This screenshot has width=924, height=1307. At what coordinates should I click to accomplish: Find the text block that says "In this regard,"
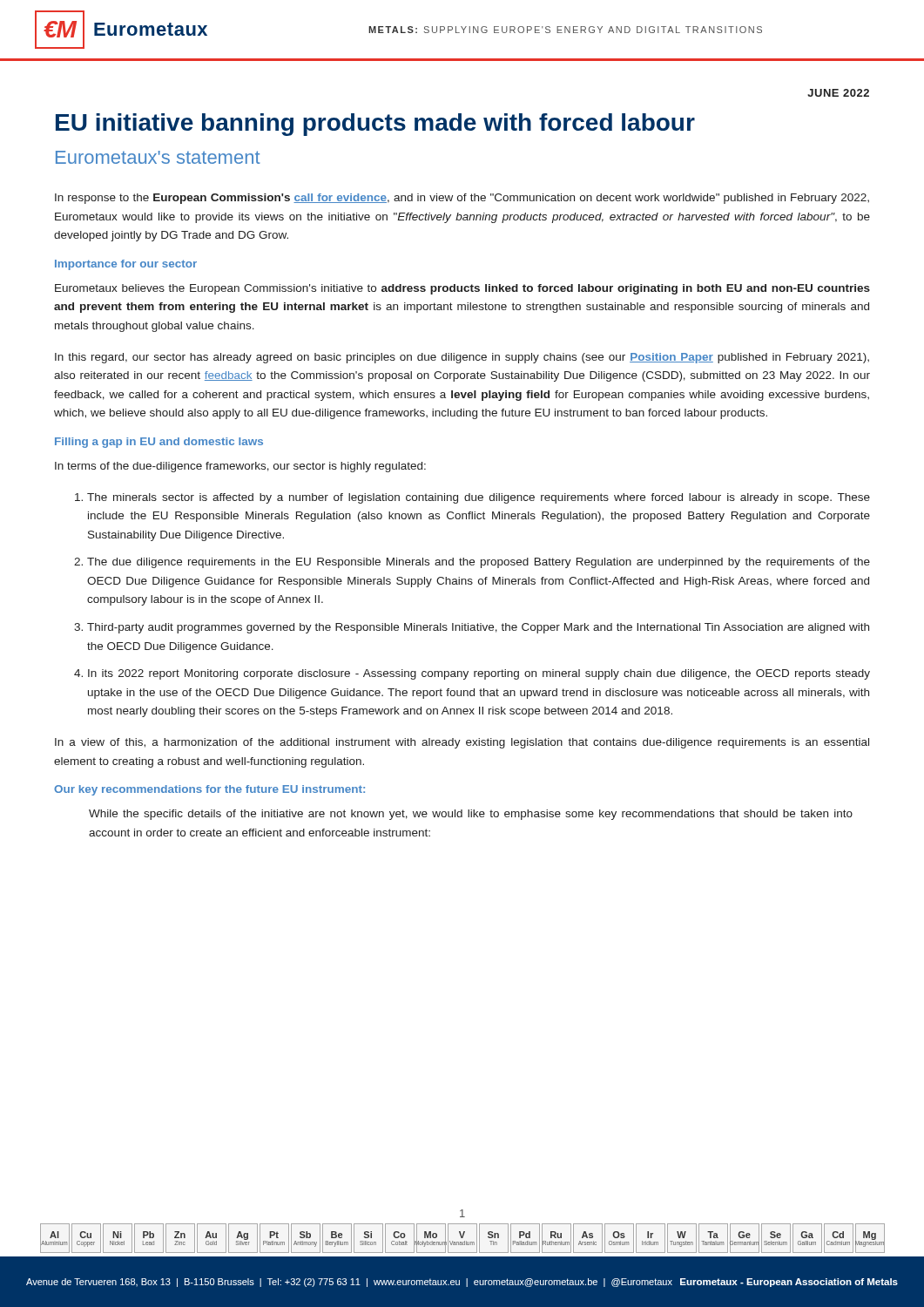click(462, 385)
